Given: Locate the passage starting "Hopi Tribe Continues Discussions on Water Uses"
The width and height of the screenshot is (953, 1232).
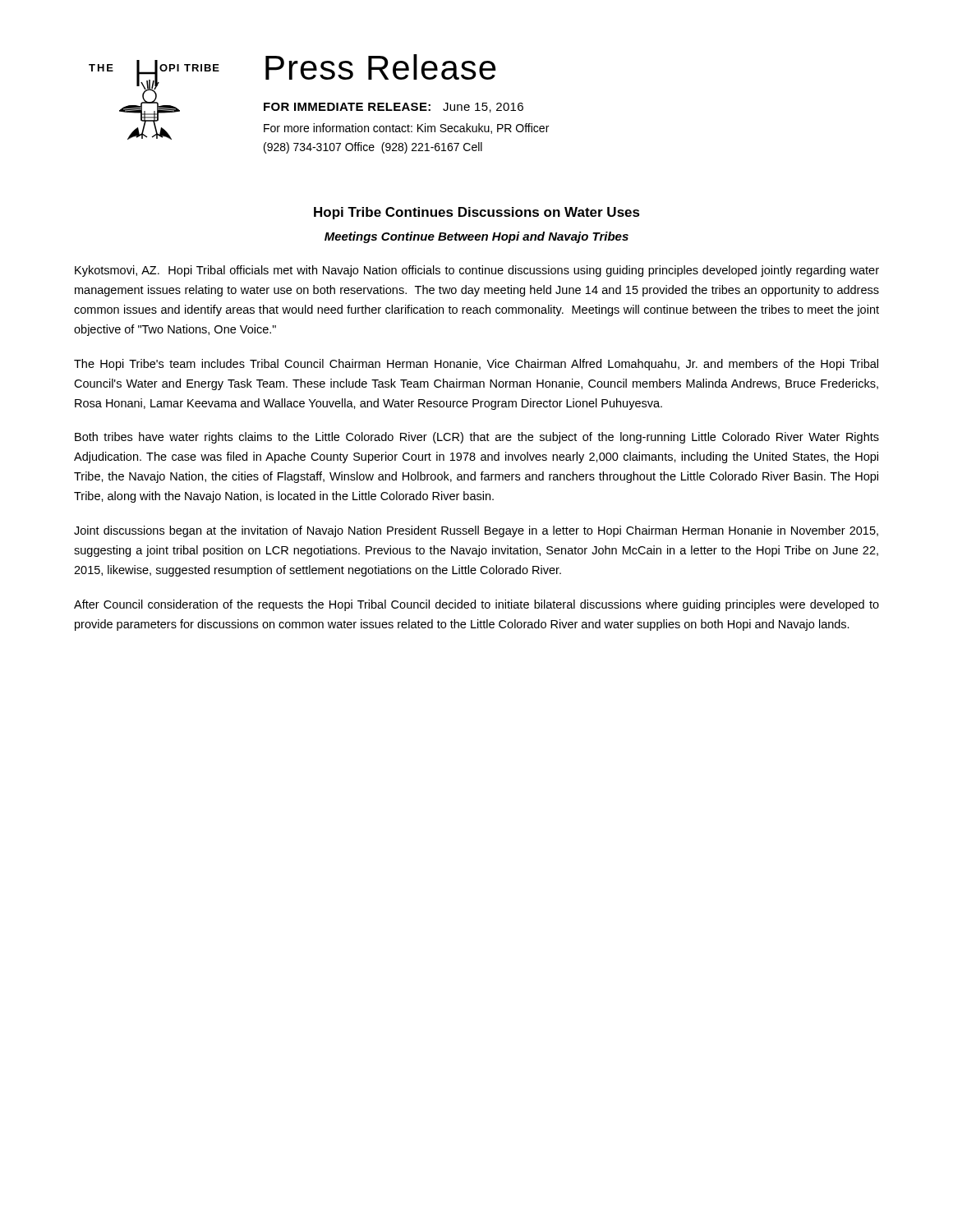Looking at the screenshot, I should click(x=476, y=212).
